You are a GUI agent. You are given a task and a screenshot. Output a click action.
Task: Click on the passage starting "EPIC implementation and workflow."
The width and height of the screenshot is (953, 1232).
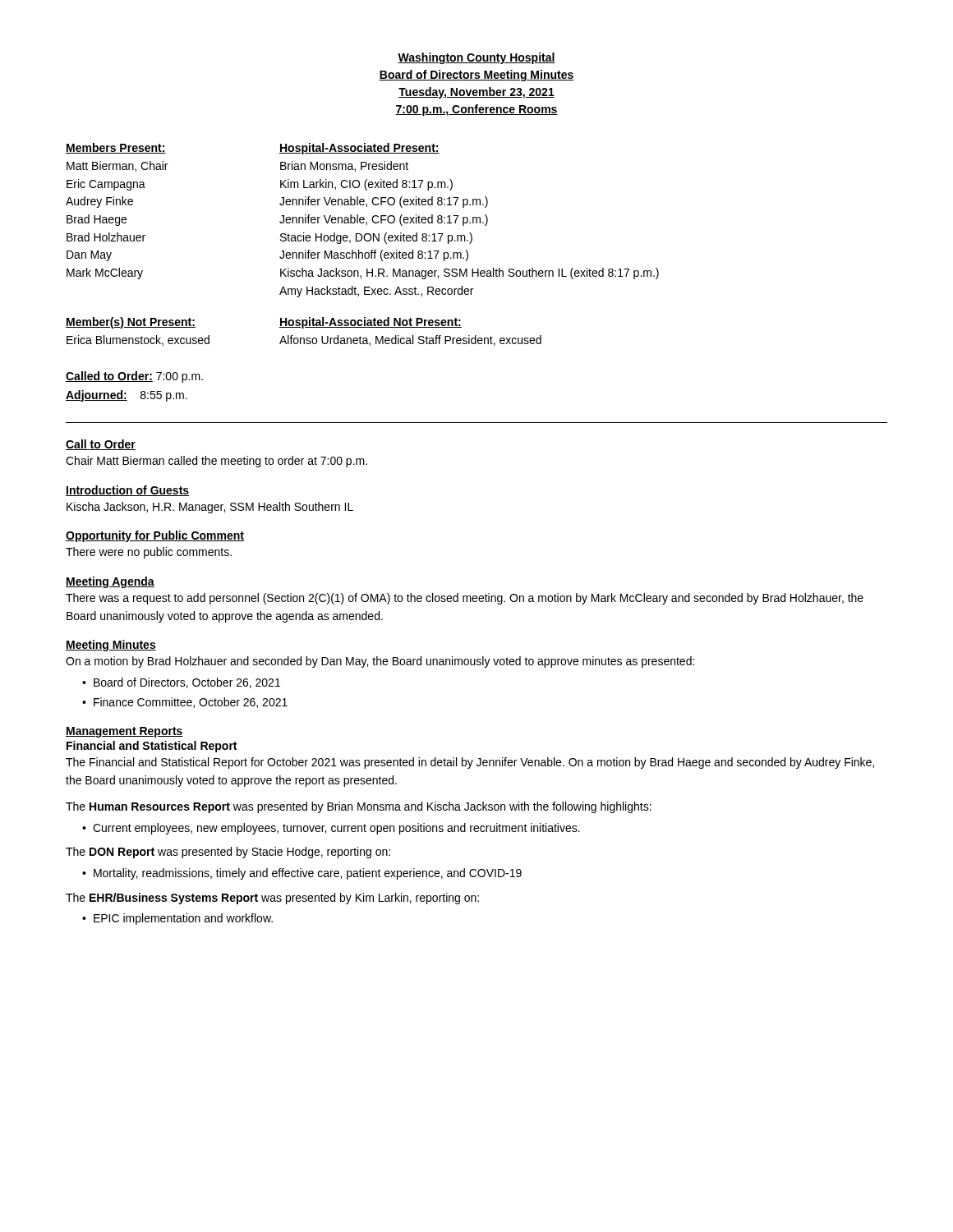coord(183,919)
